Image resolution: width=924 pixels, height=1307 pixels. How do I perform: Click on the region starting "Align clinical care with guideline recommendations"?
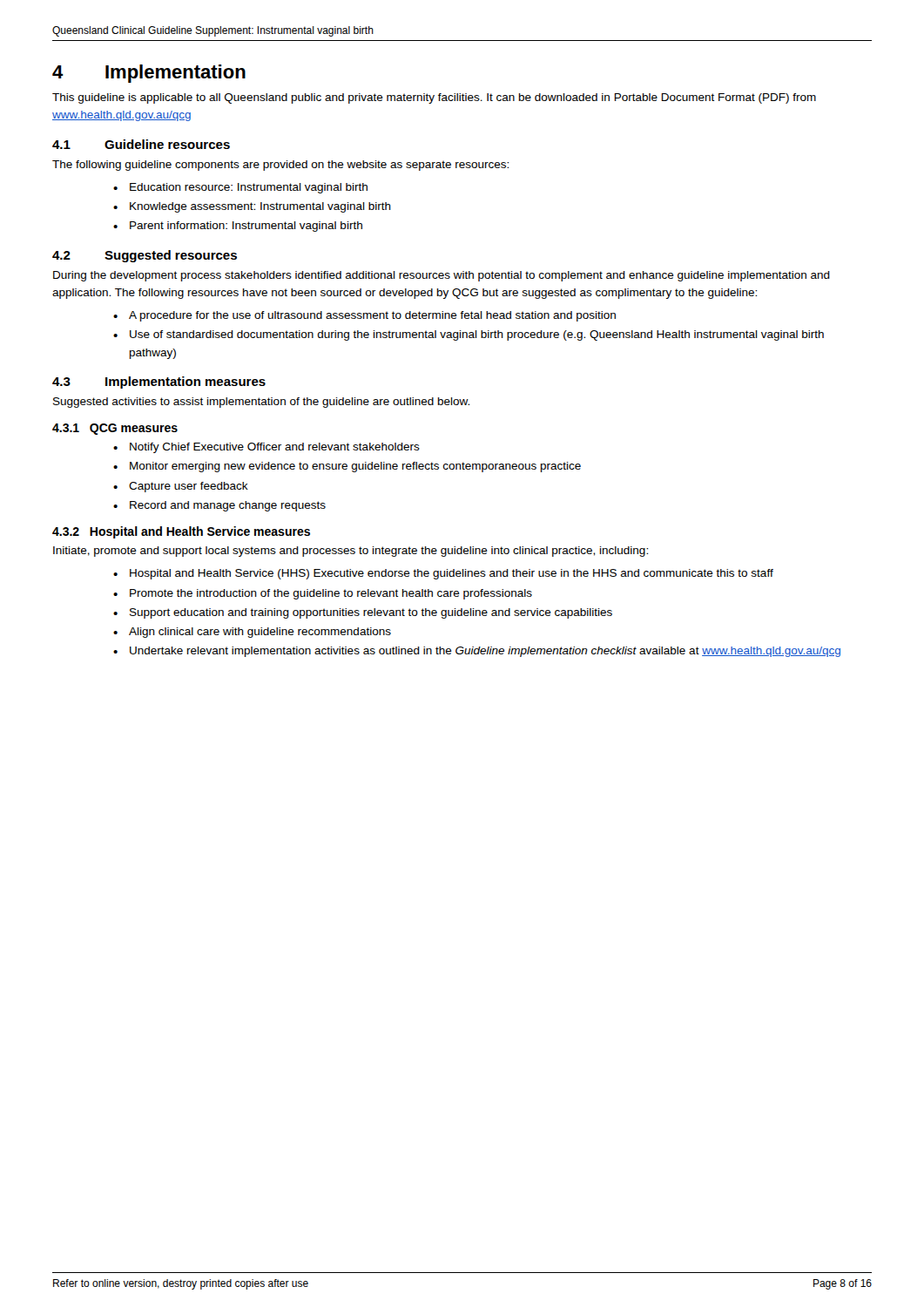260,631
